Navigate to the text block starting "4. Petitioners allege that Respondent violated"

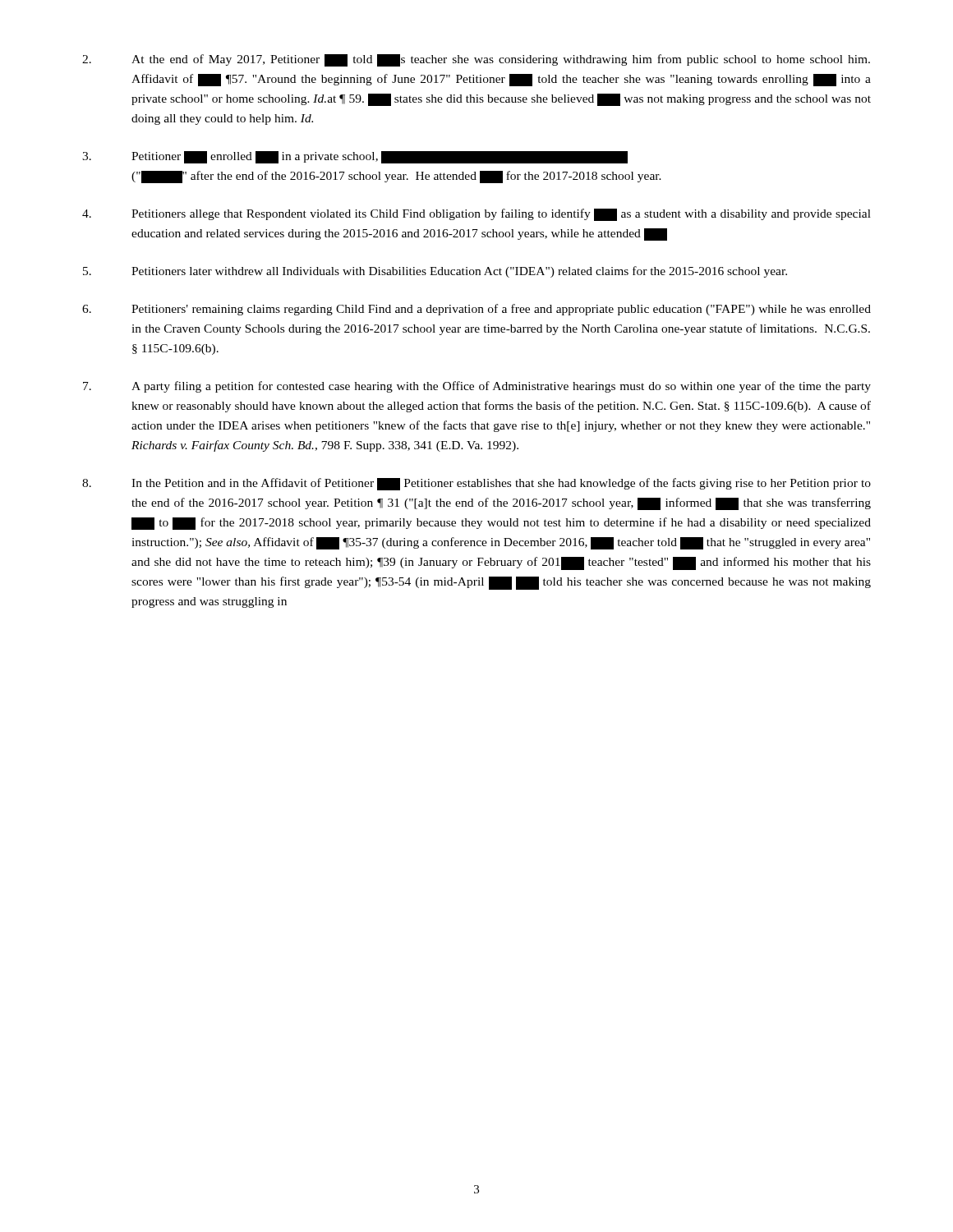(x=476, y=223)
